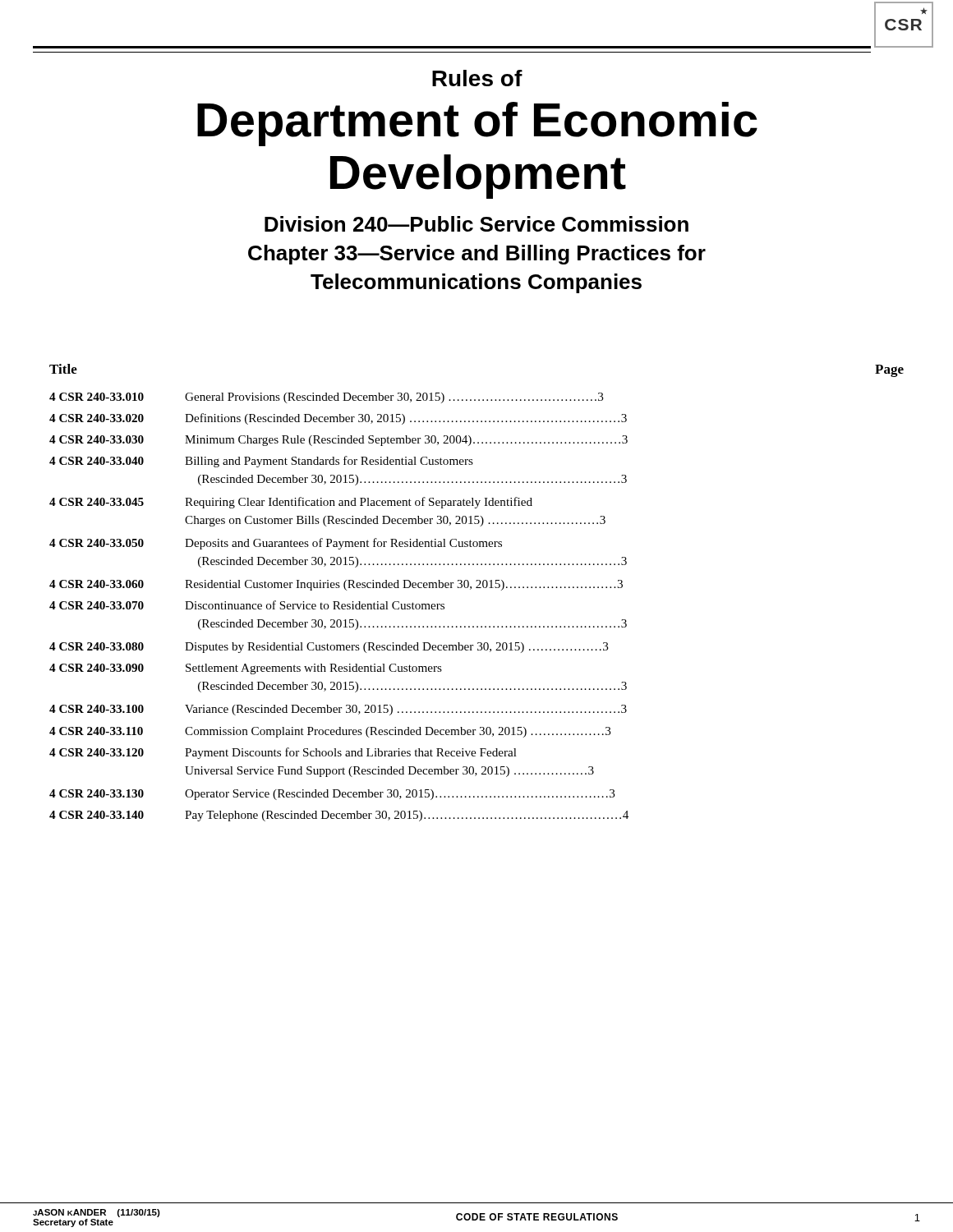
Task: Locate the title
Action: pyautogui.click(x=476, y=181)
